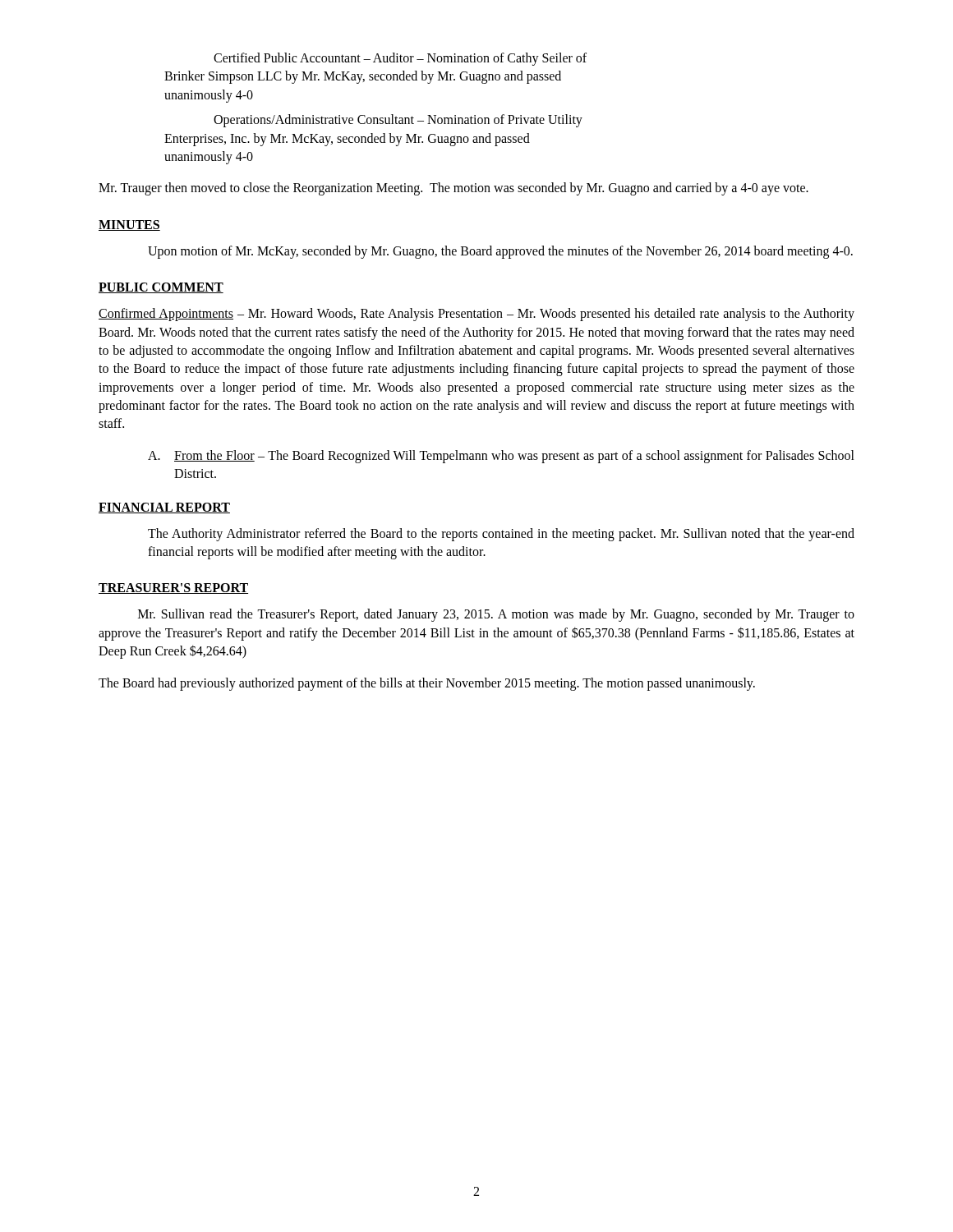Select the section header that reads "PUBLIC COMMENT"
953x1232 pixels.
[161, 287]
